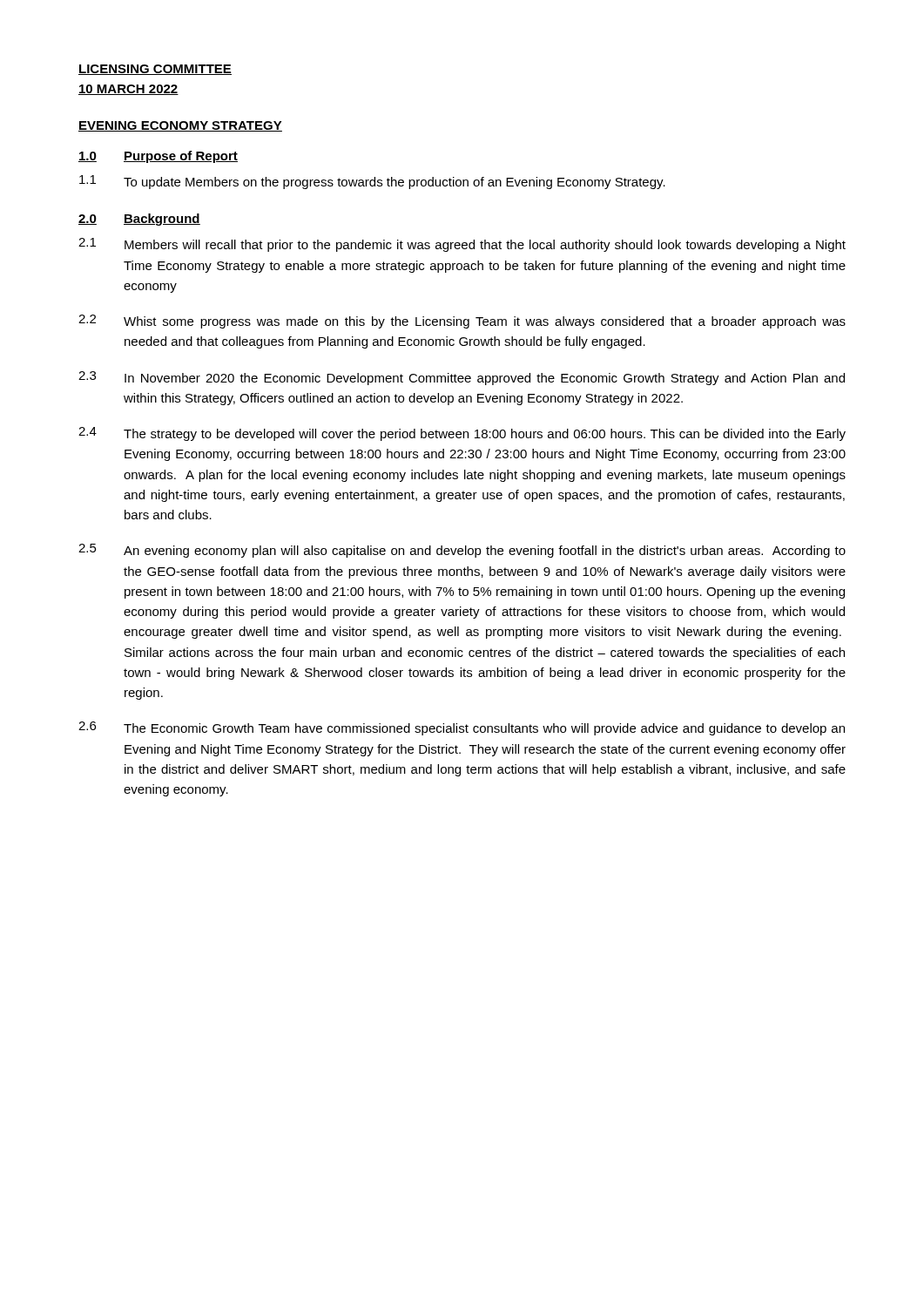
Task: Click on the block starting "2 Whist some progress was made on this"
Action: pyautogui.click(x=462, y=331)
